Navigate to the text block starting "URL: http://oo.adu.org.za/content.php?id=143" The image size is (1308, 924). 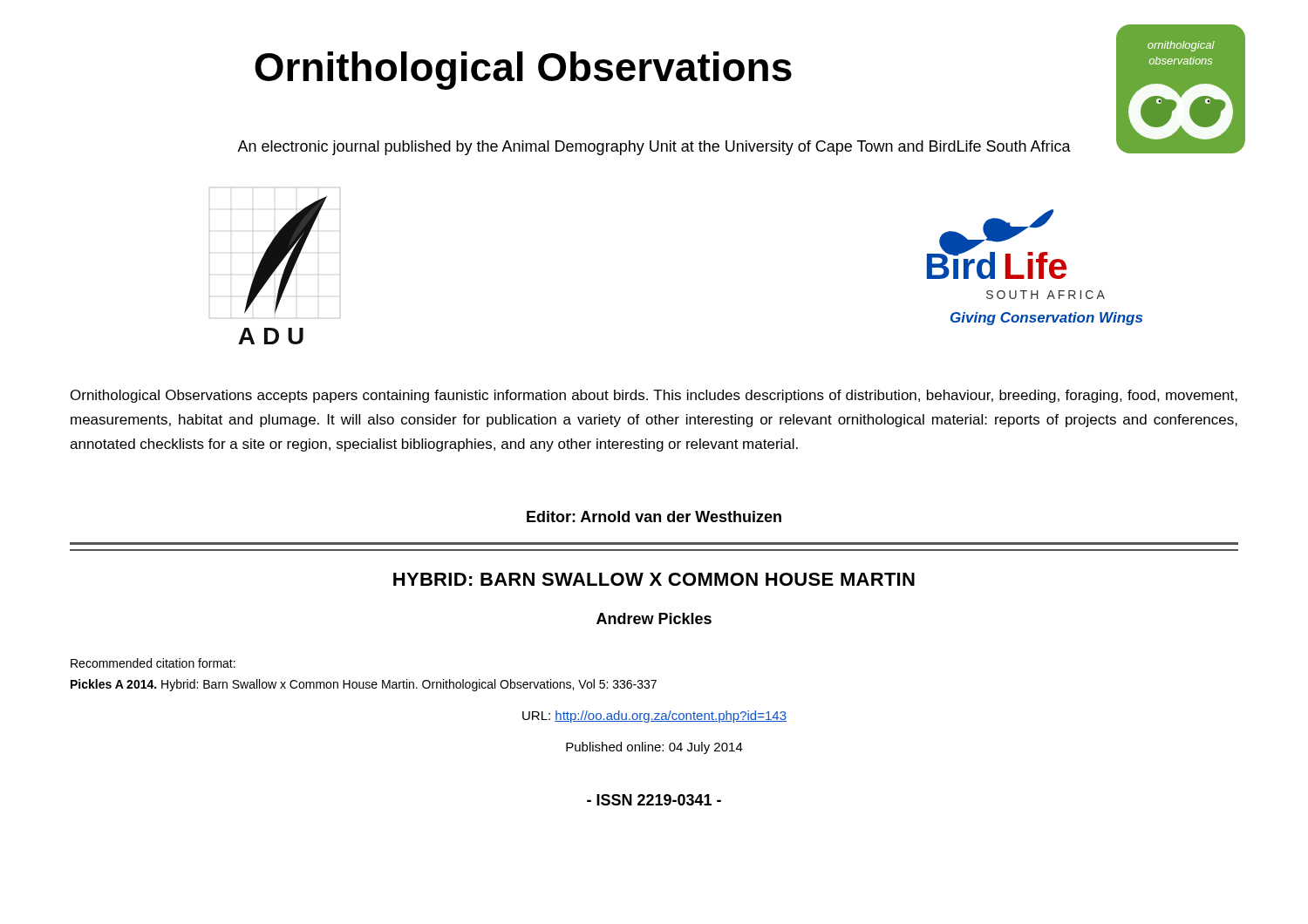pos(654,715)
